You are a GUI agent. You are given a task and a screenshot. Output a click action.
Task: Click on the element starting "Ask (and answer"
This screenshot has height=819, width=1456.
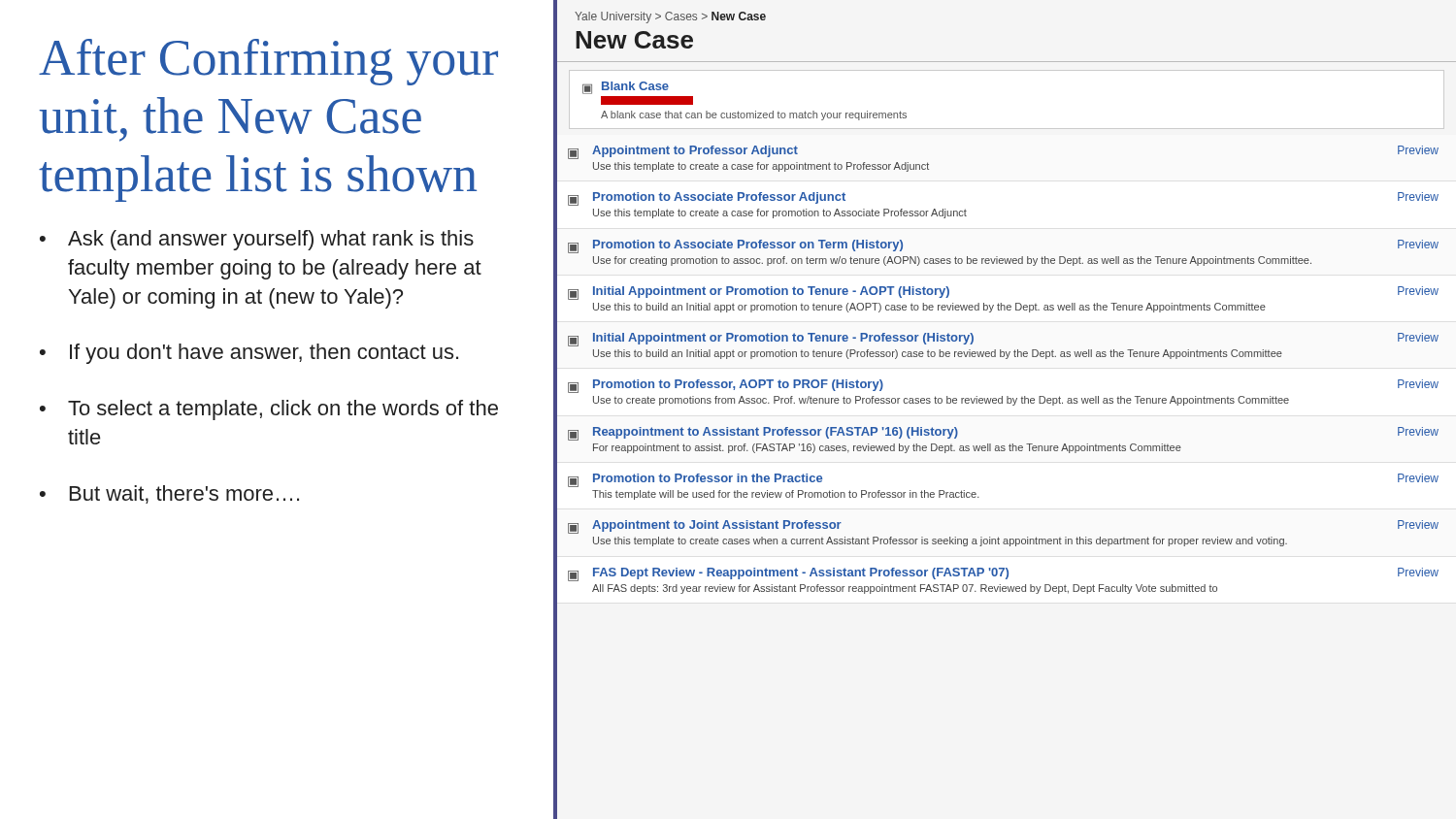pyautogui.click(x=275, y=267)
